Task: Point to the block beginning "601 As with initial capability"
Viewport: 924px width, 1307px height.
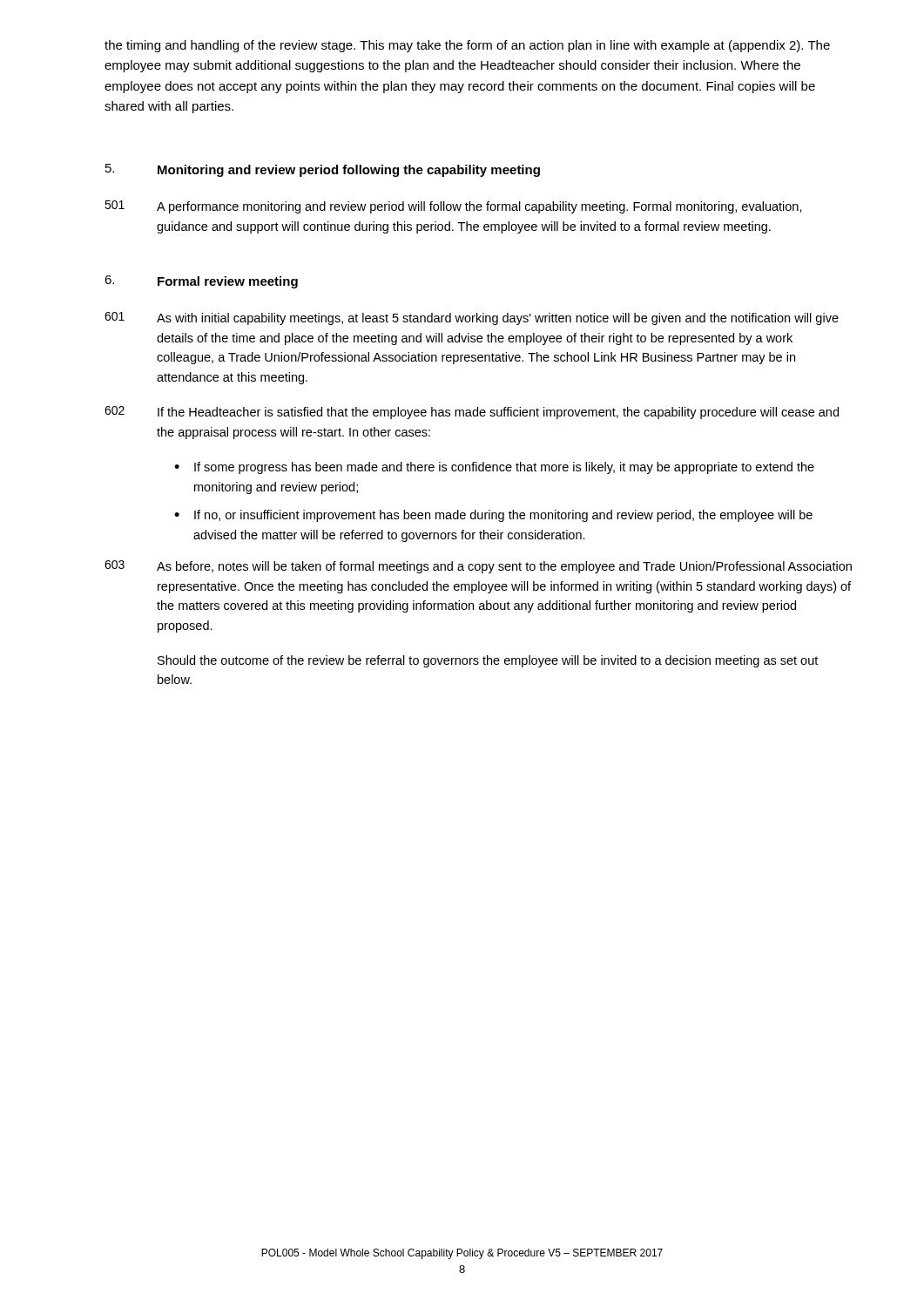Action: pos(479,348)
